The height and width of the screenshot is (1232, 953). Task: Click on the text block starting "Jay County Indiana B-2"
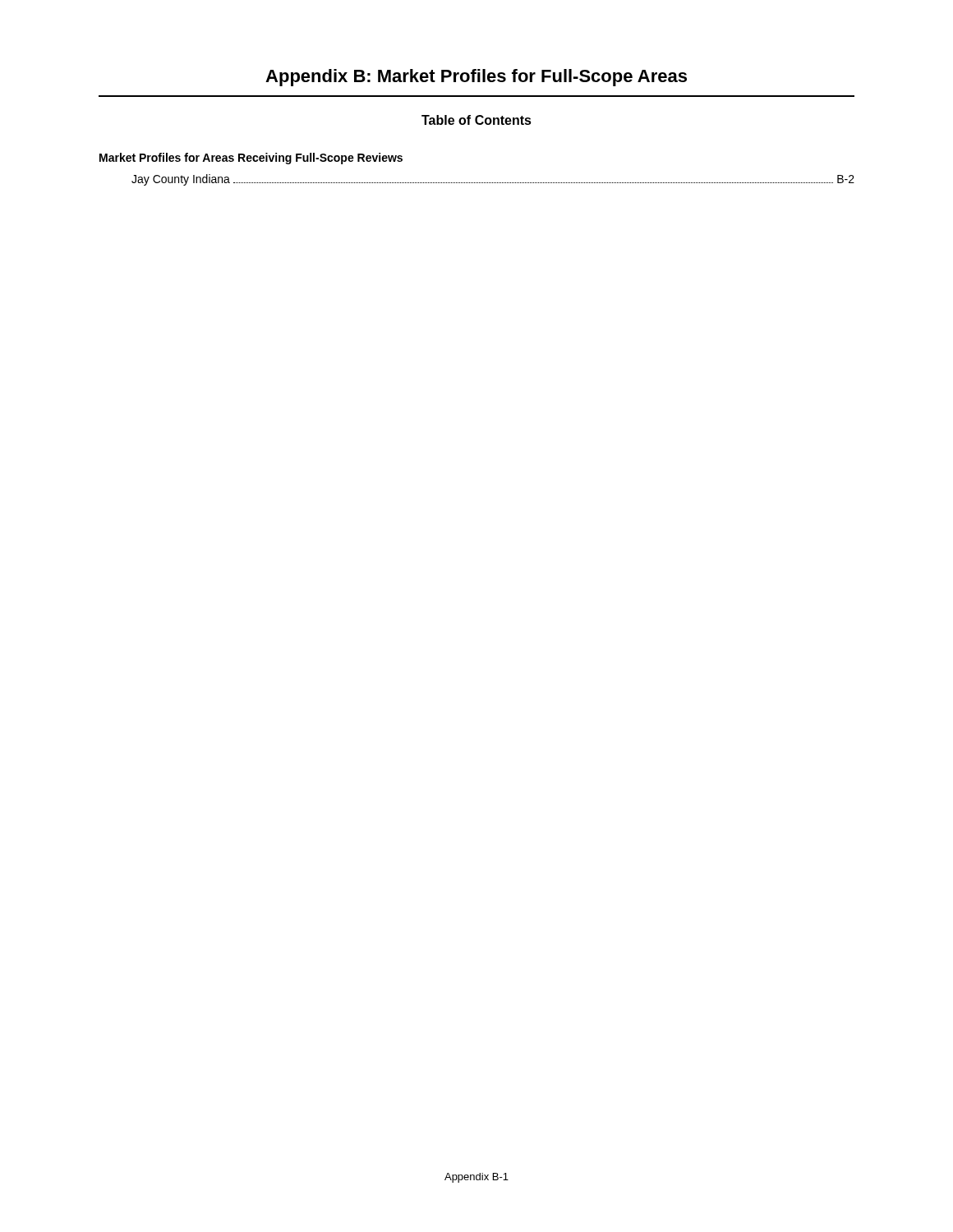[493, 179]
